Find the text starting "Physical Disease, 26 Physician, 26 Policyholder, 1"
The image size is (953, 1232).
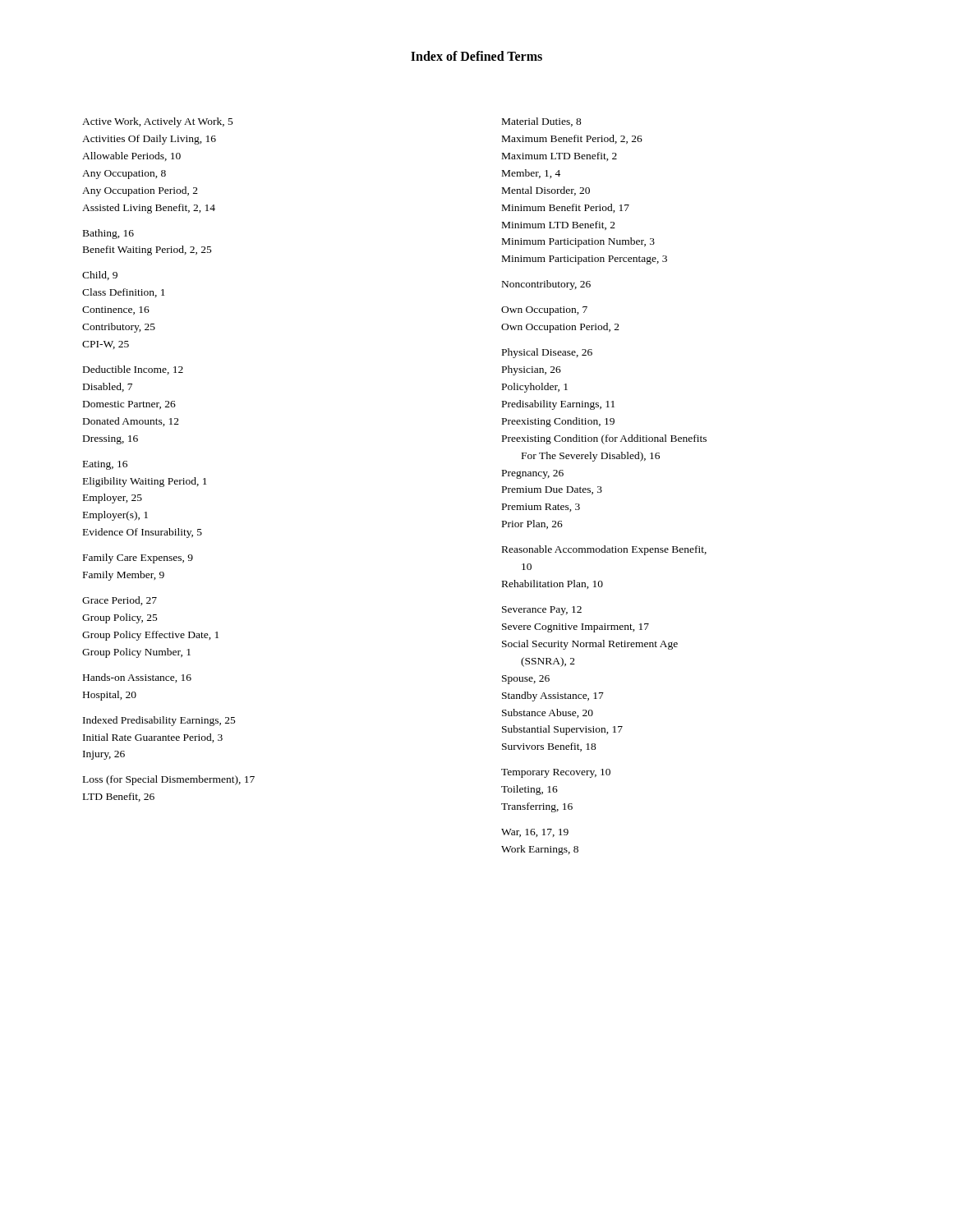coord(686,439)
